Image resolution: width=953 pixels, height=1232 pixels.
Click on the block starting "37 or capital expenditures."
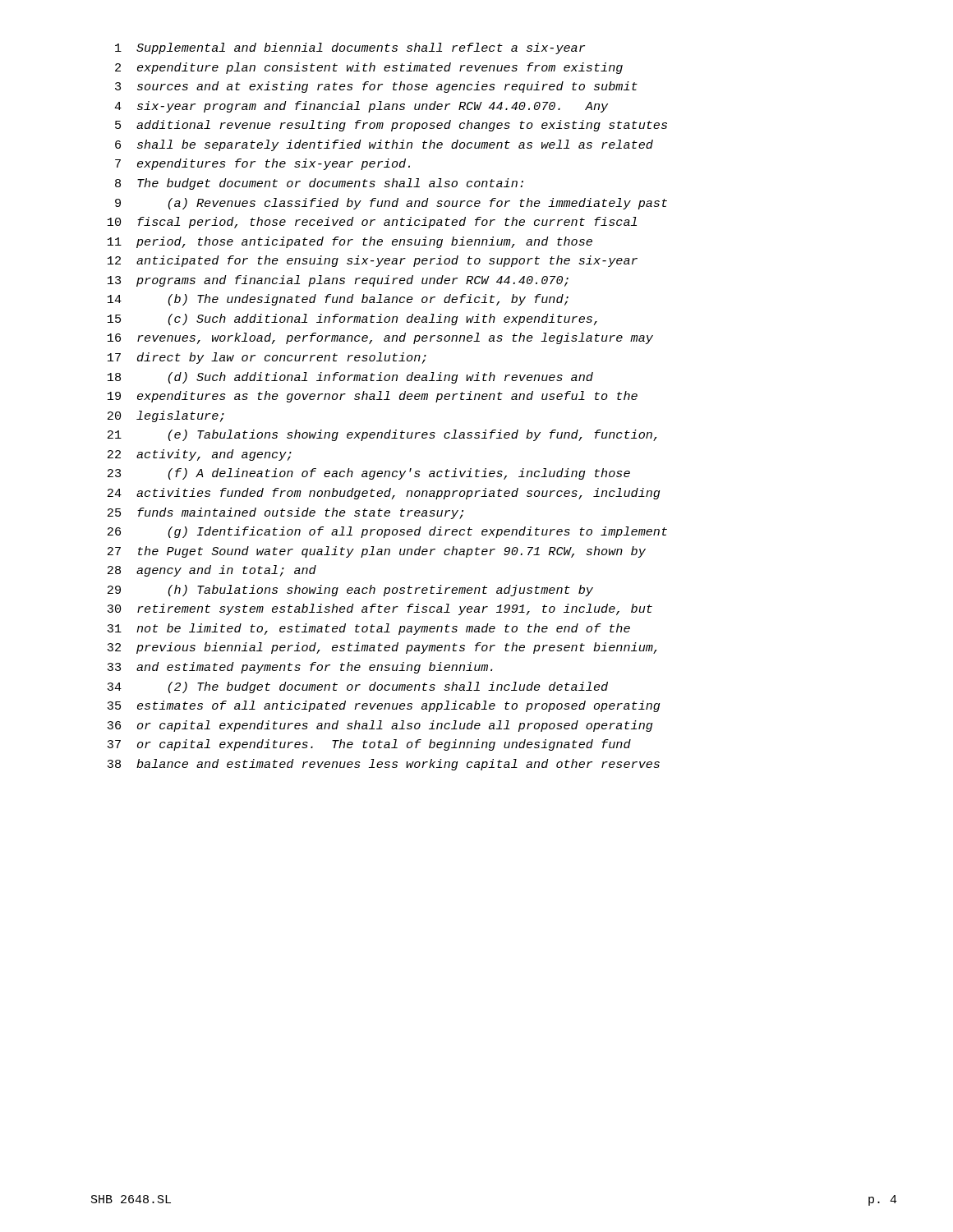494,746
